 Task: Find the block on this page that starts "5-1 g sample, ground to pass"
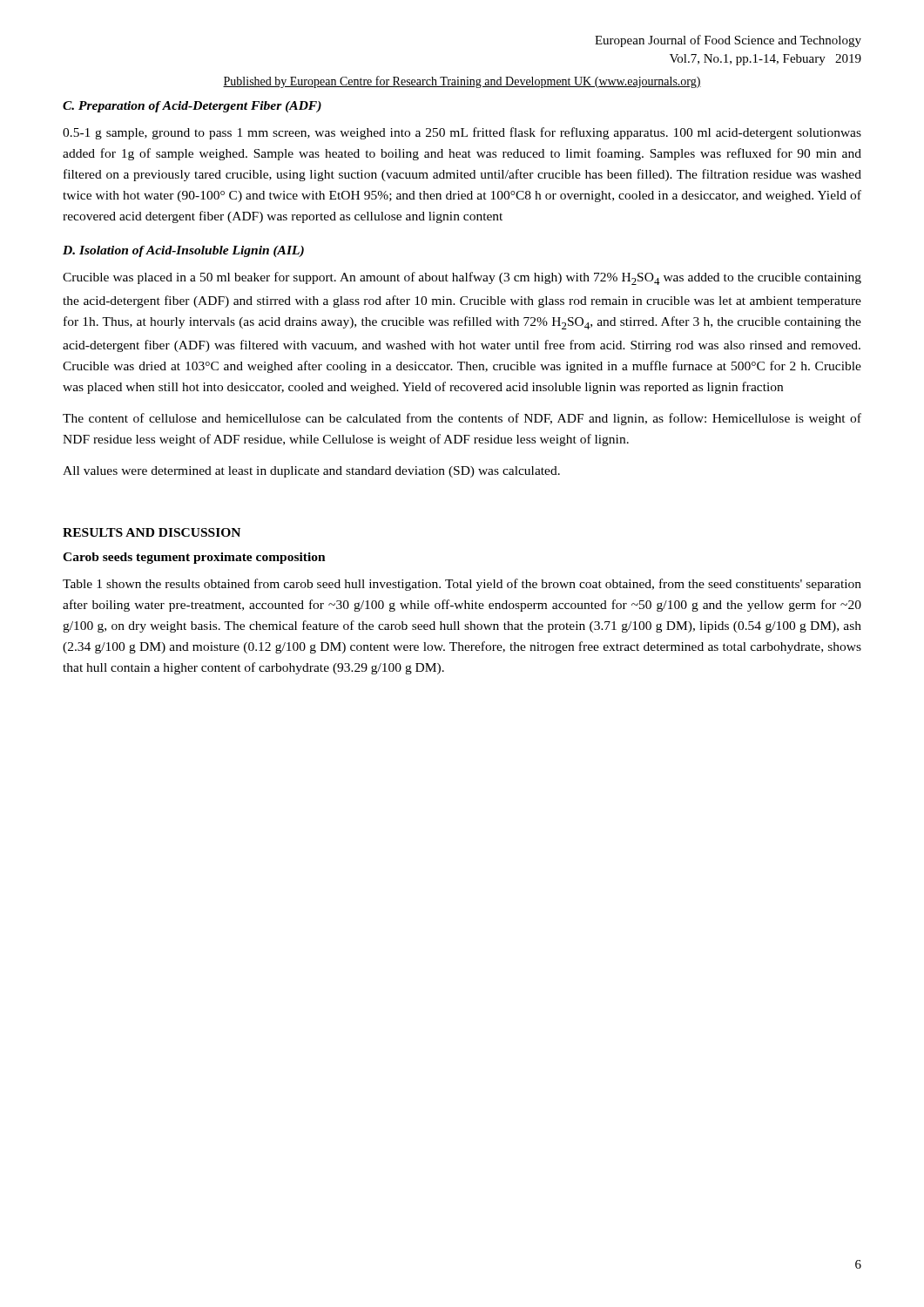pos(462,174)
